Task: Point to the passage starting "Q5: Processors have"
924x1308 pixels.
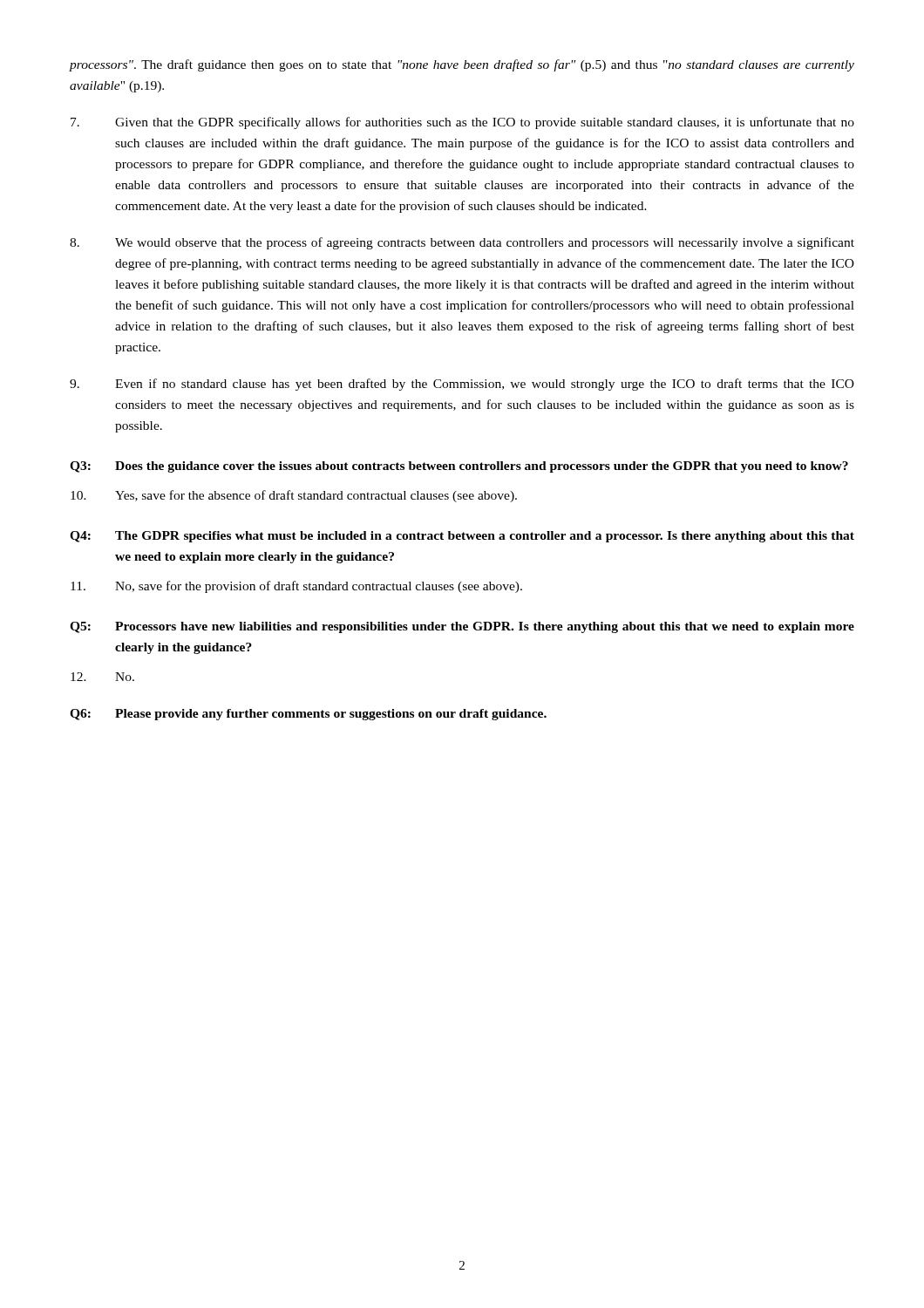Action: pos(462,637)
